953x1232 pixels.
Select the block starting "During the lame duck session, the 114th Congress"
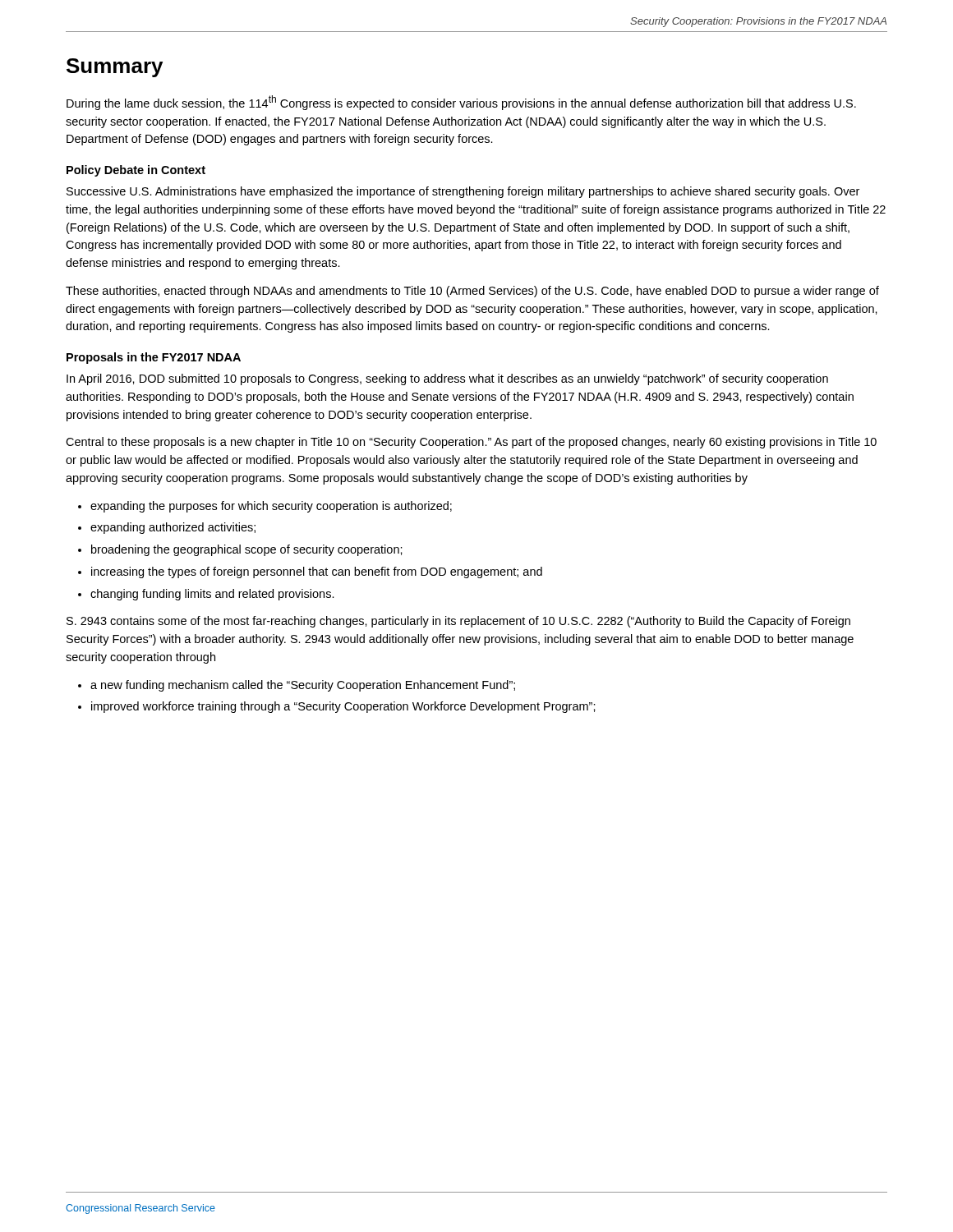pos(461,120)
